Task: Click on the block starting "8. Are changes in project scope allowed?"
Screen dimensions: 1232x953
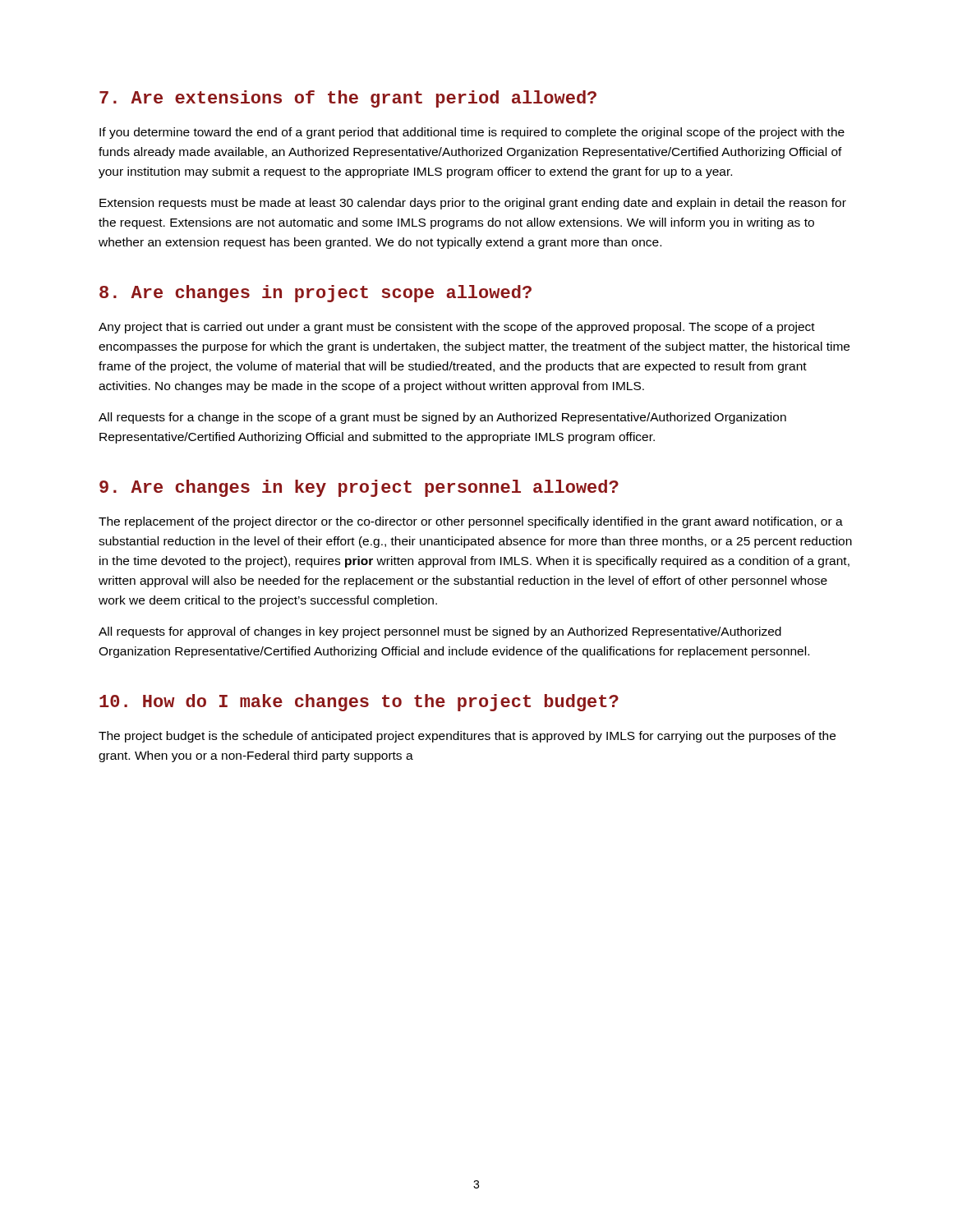Action: [315, 294]
